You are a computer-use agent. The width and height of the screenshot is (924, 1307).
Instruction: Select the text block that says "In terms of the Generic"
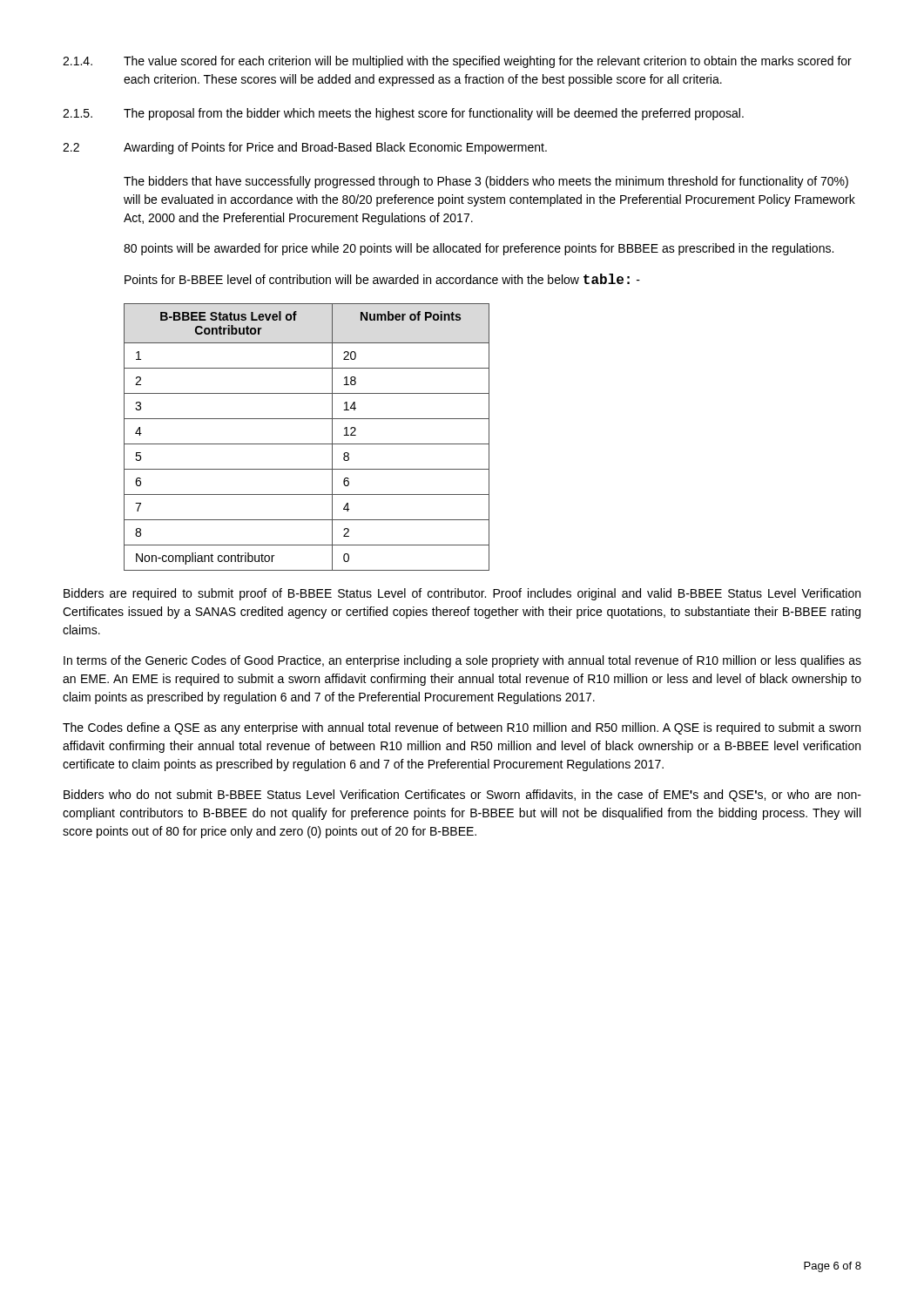point(462,679)
